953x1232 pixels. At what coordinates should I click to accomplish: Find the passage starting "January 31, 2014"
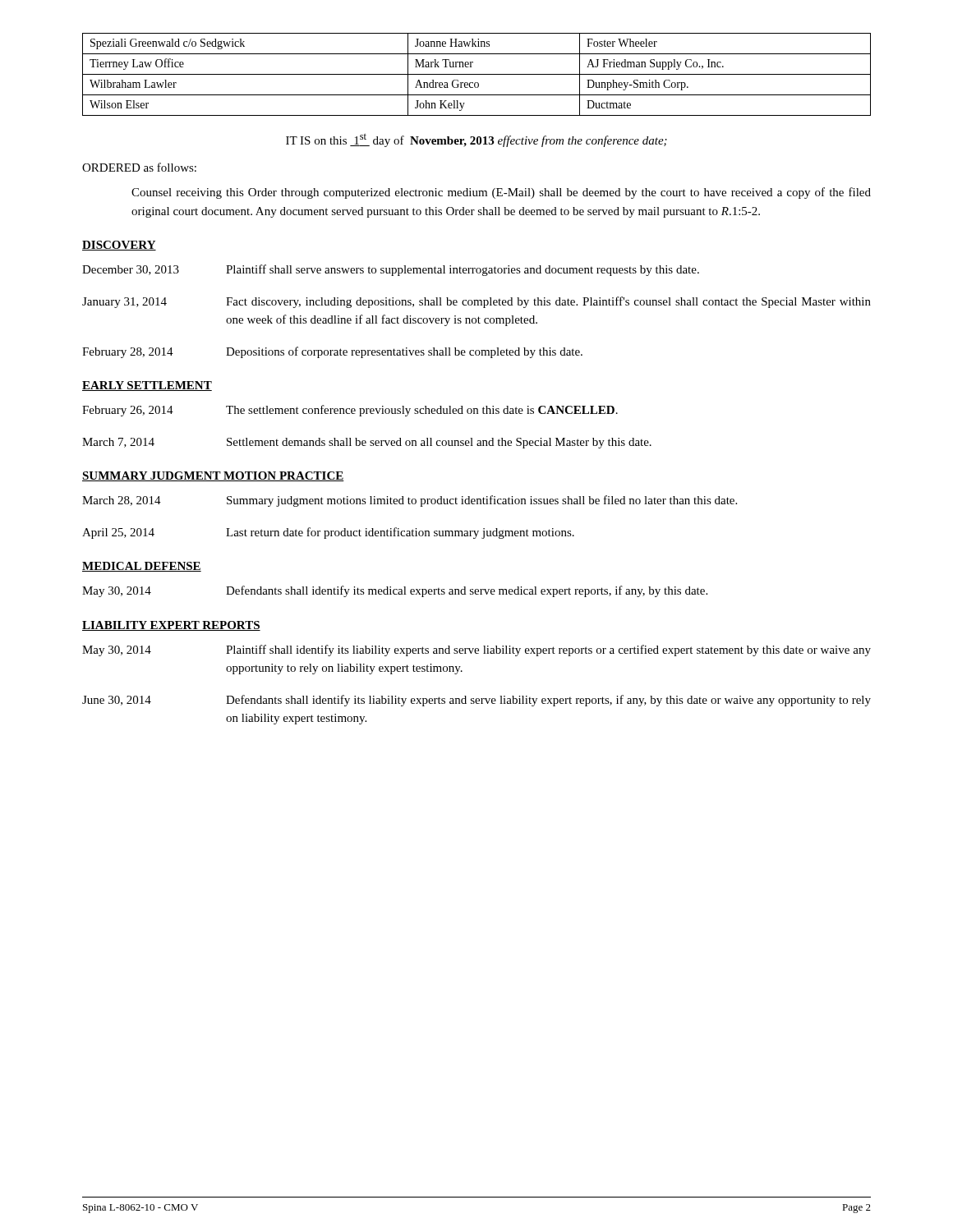pyautogui.click(x=476, y=310)
